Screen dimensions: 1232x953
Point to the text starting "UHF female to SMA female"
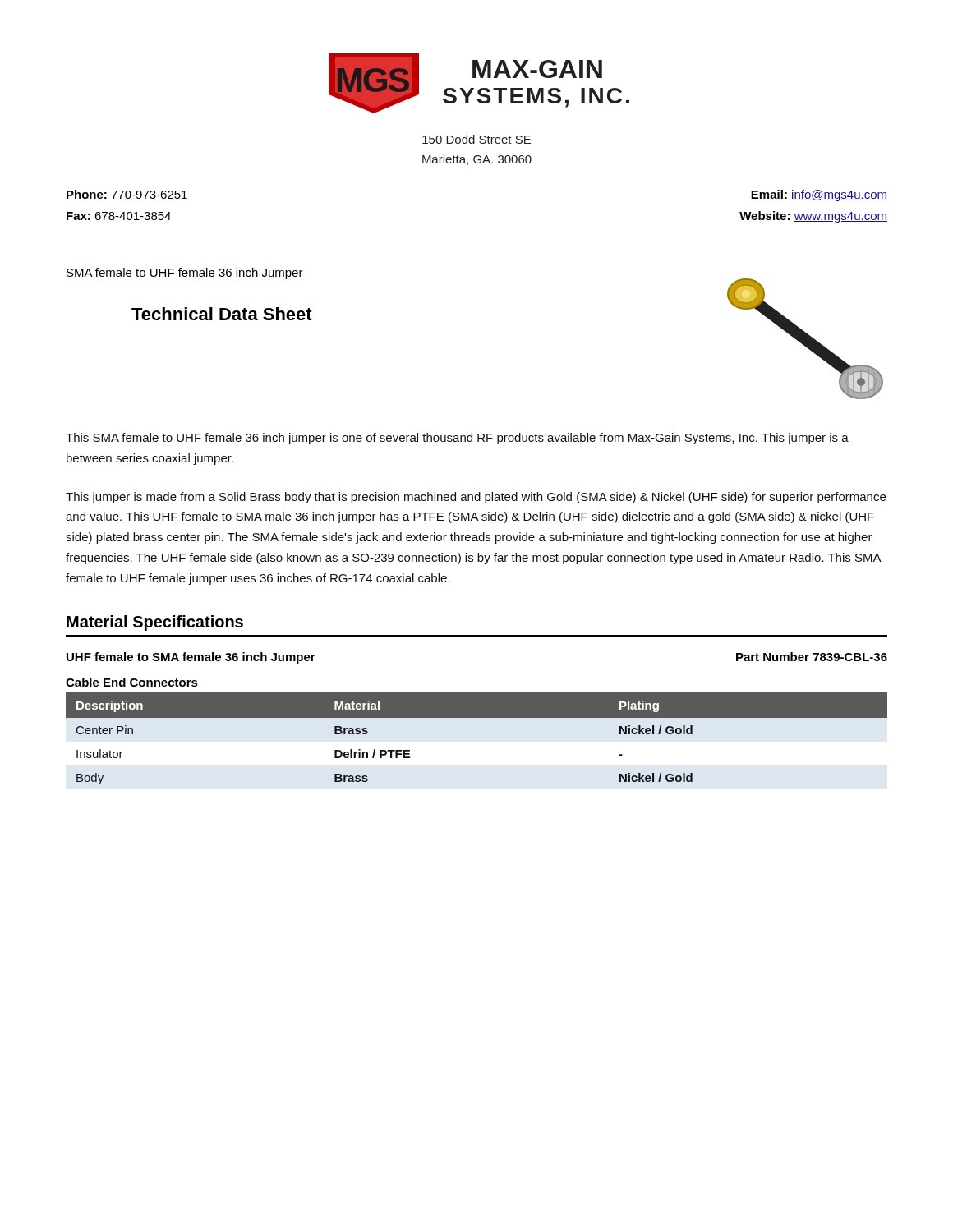(191, 657)
